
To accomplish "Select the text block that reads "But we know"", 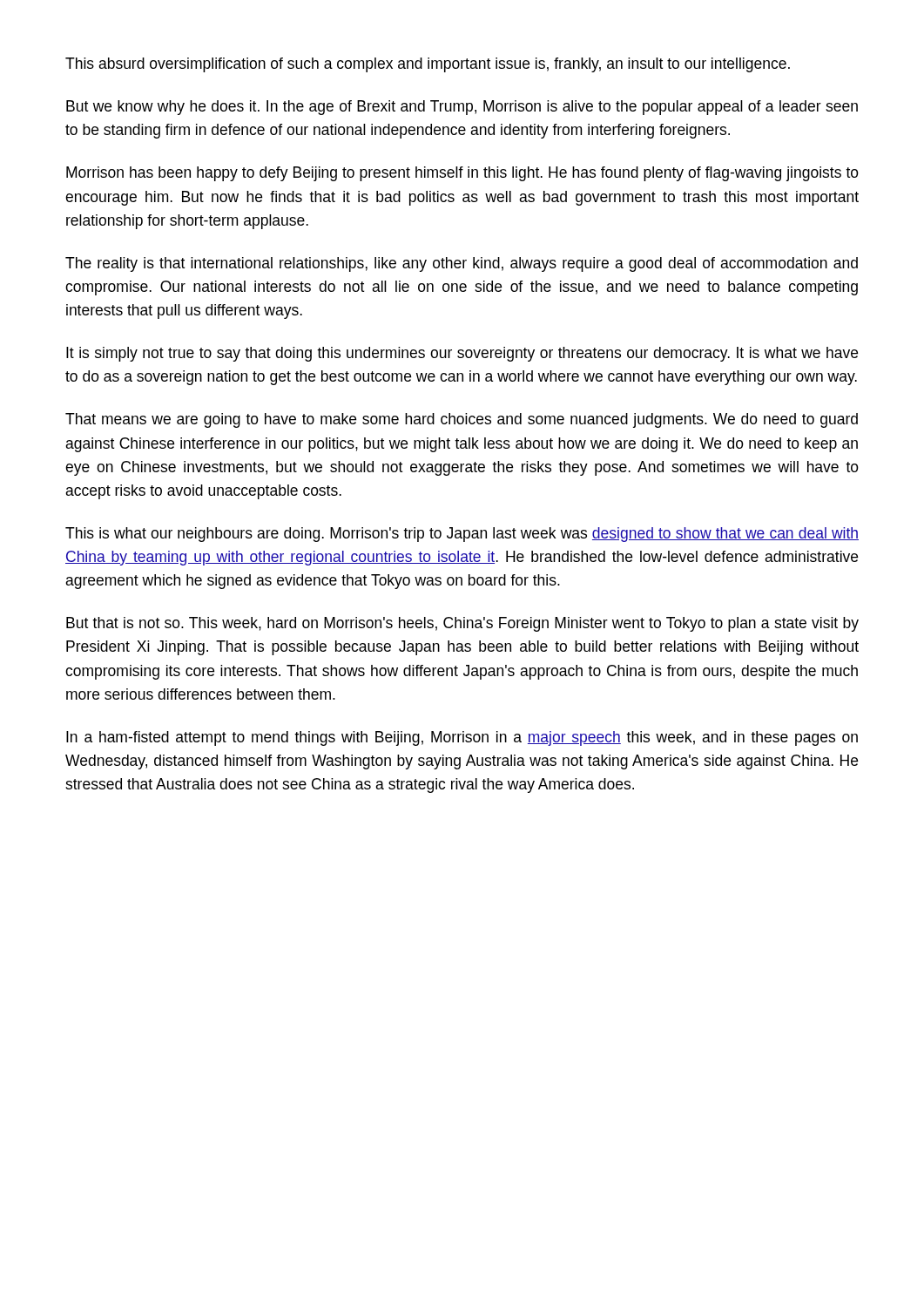I will click(462, 118).
